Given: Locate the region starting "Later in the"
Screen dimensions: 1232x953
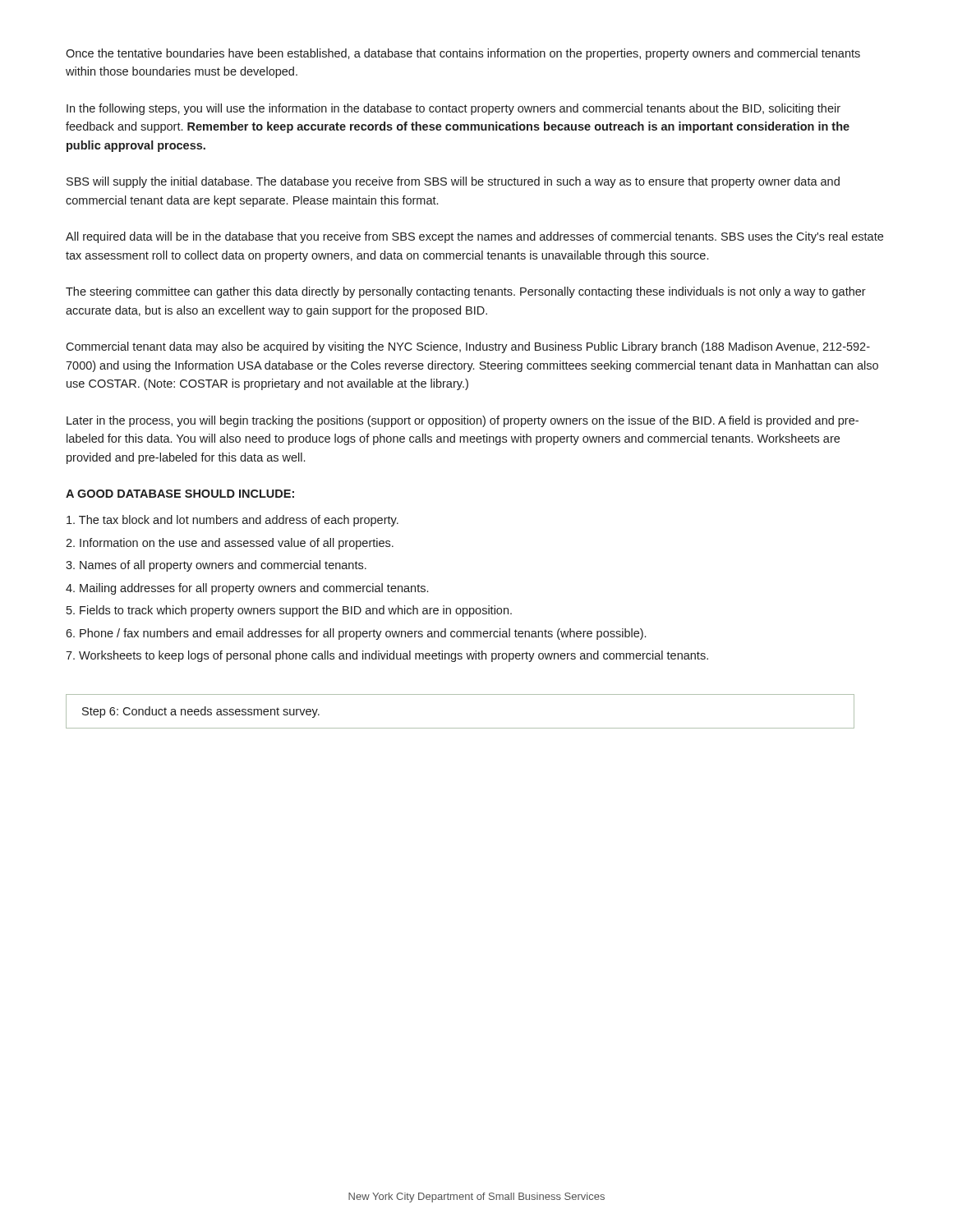Looking at the screenshot, I should [x=462, y=439].
